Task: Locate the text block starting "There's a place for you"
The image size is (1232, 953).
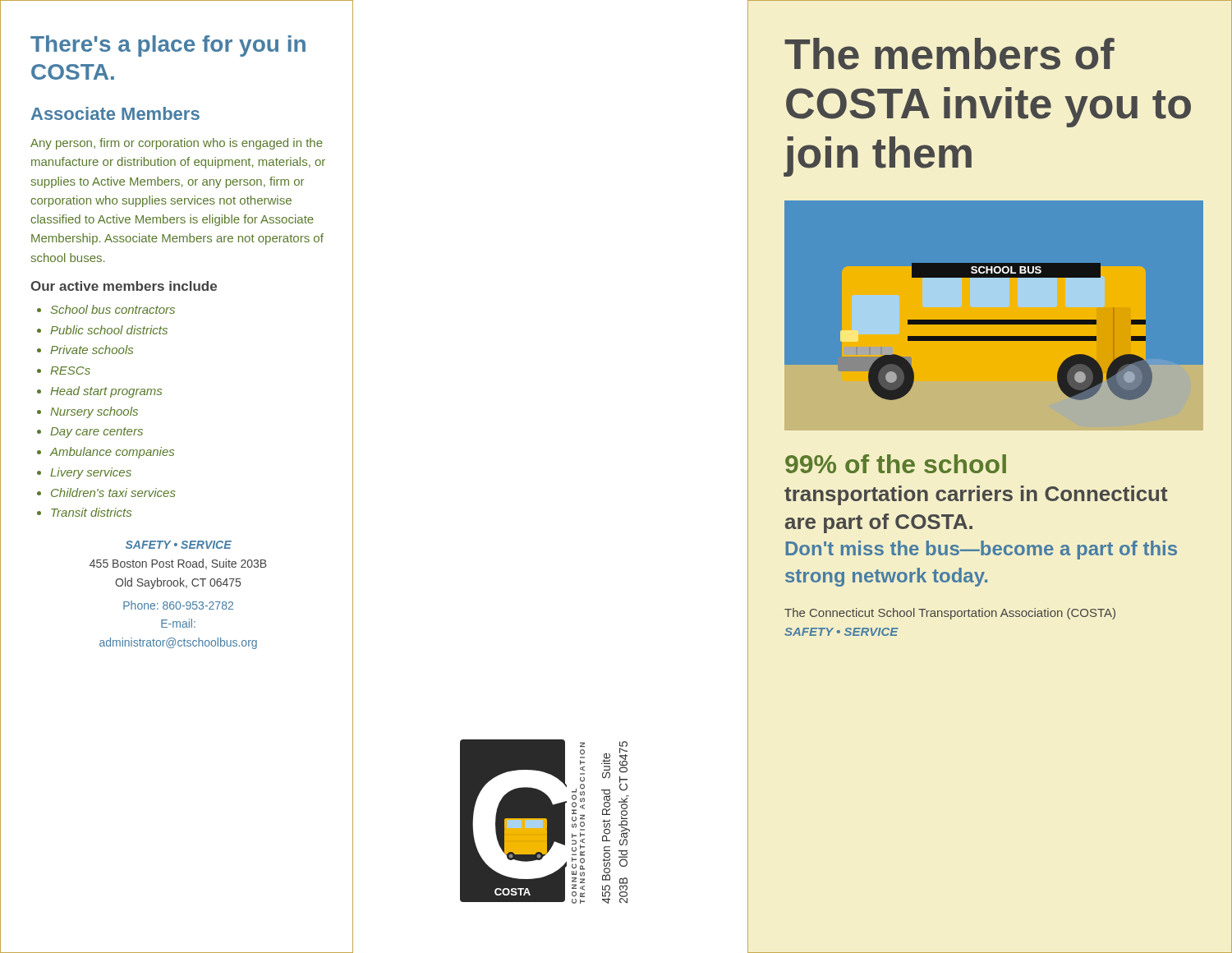Action: (x=169, y=58)
